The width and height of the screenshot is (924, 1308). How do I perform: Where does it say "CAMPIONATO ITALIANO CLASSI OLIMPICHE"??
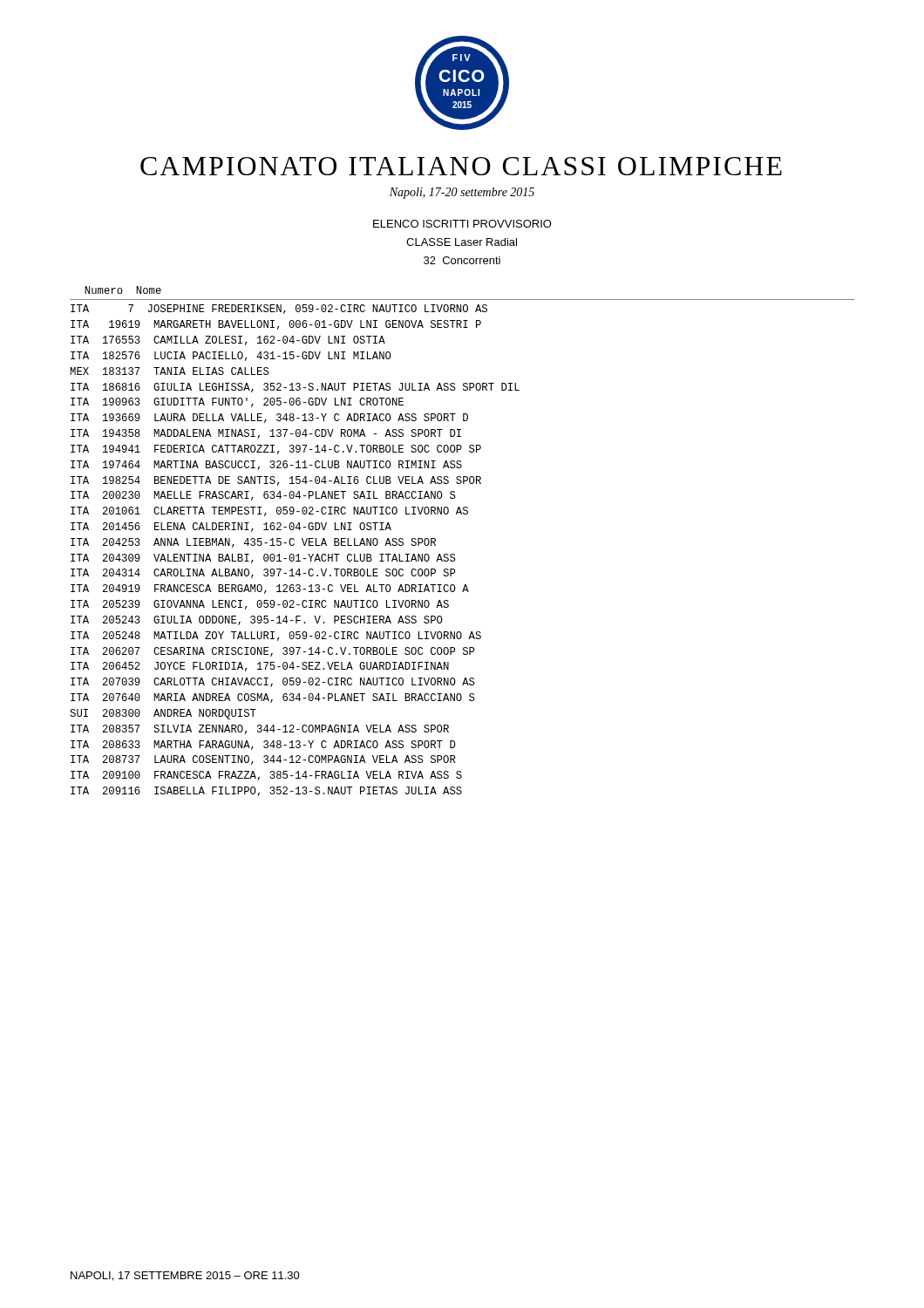click(462, 166)
